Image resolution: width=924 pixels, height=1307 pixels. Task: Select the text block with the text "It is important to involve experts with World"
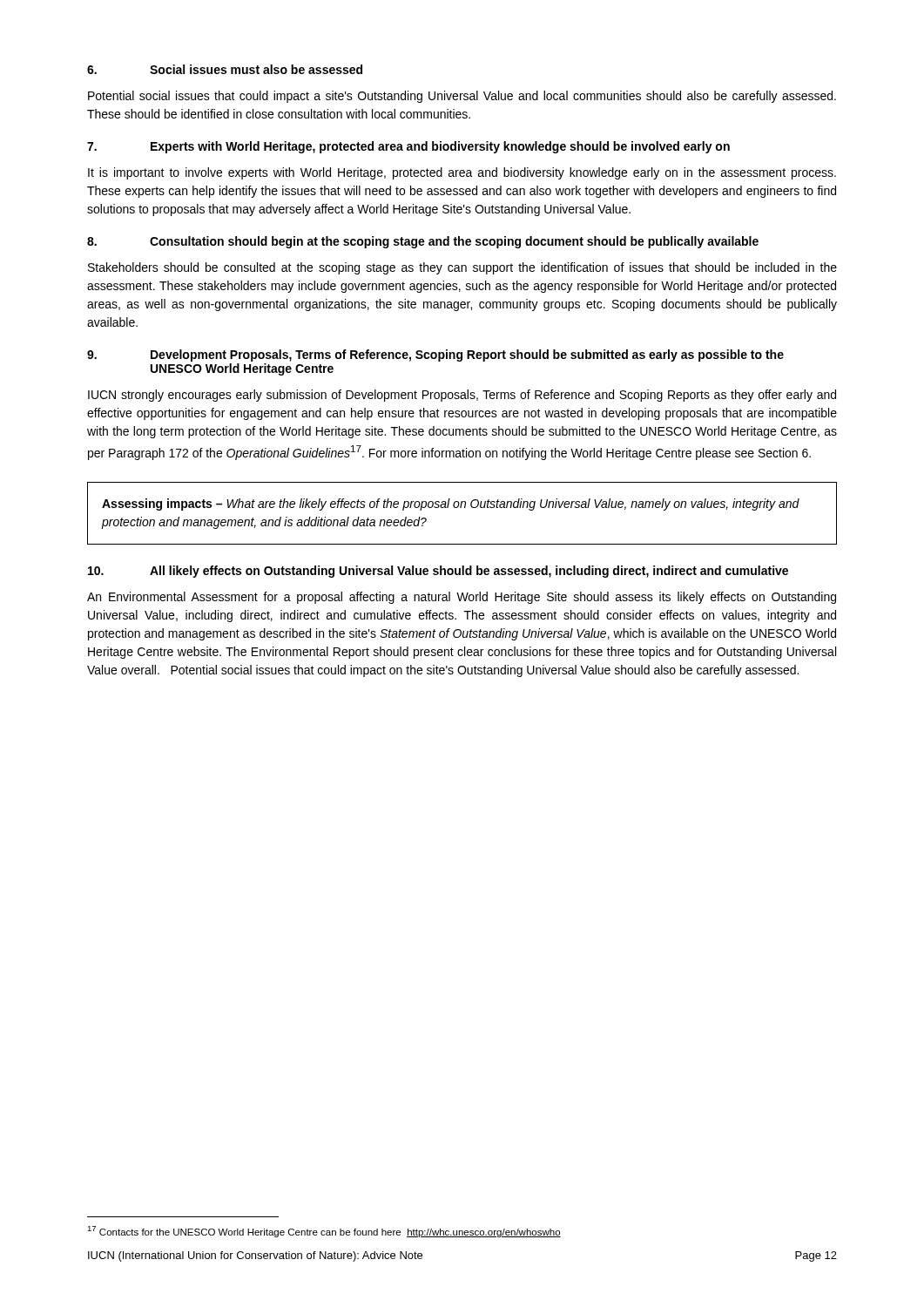tap(462, 191)
